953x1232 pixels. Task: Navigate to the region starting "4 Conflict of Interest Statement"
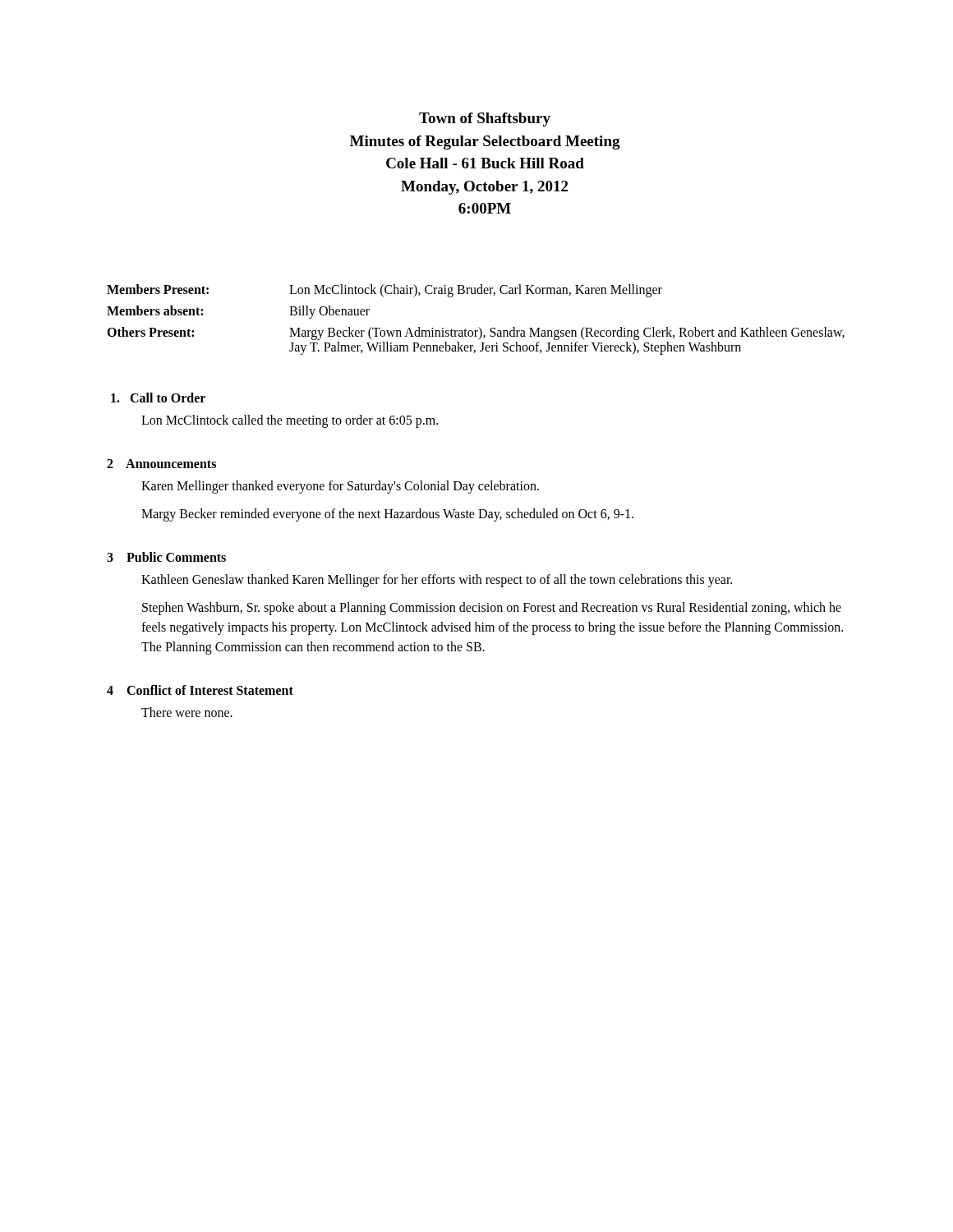click(x=200, y=690)
